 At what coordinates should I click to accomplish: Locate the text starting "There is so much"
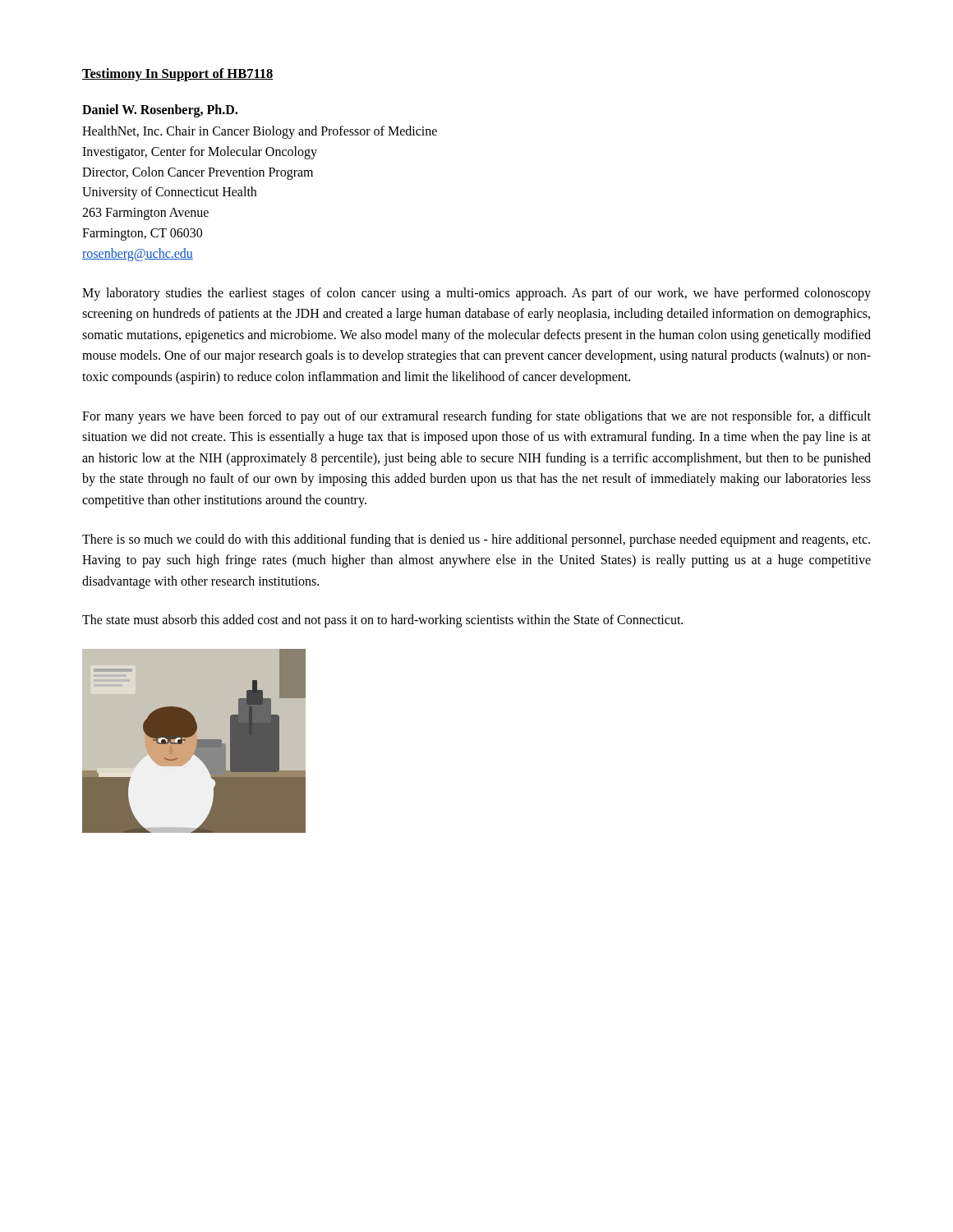click(x=476, y=560)
